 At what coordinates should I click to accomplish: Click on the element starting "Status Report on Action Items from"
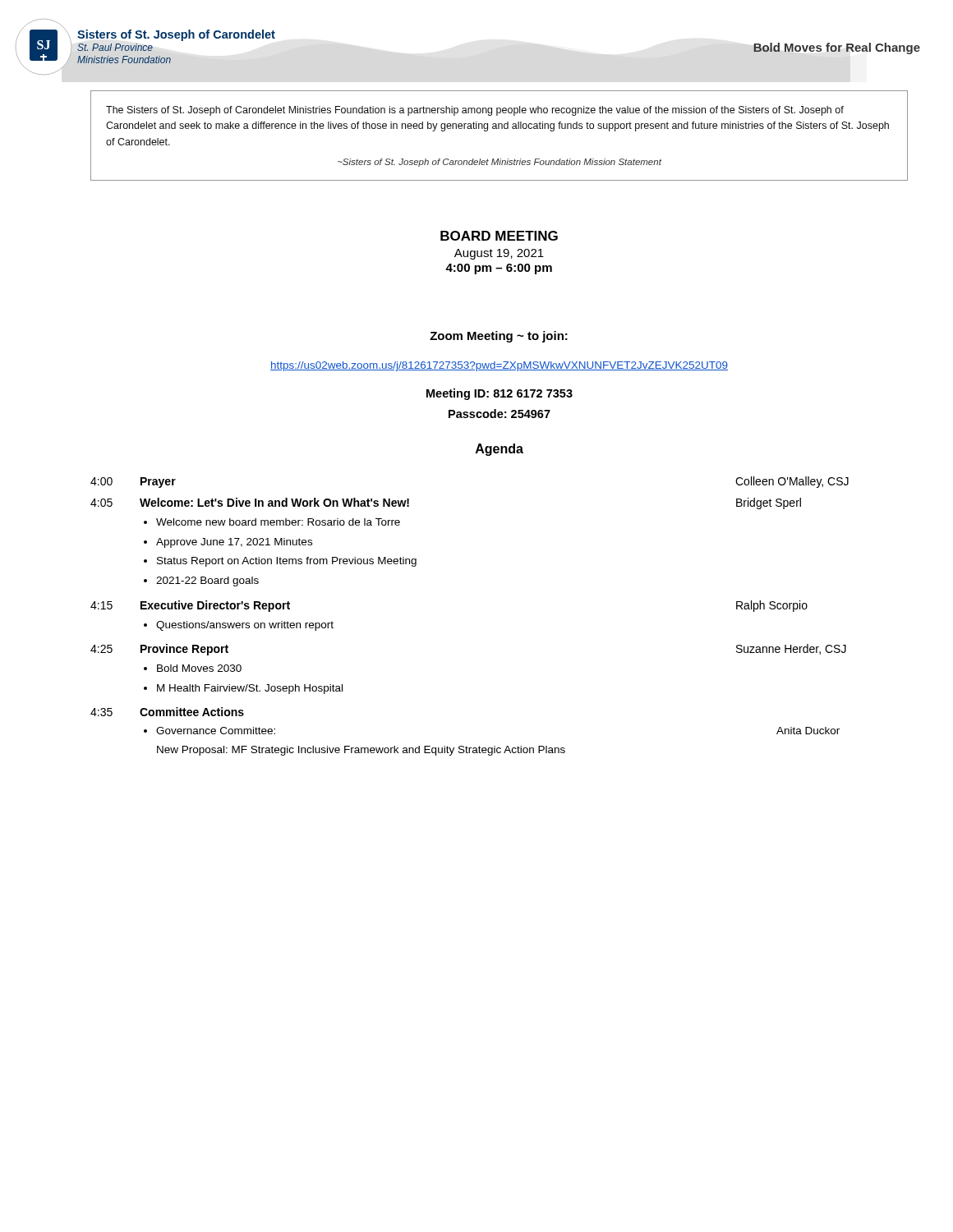click(286, 561)
